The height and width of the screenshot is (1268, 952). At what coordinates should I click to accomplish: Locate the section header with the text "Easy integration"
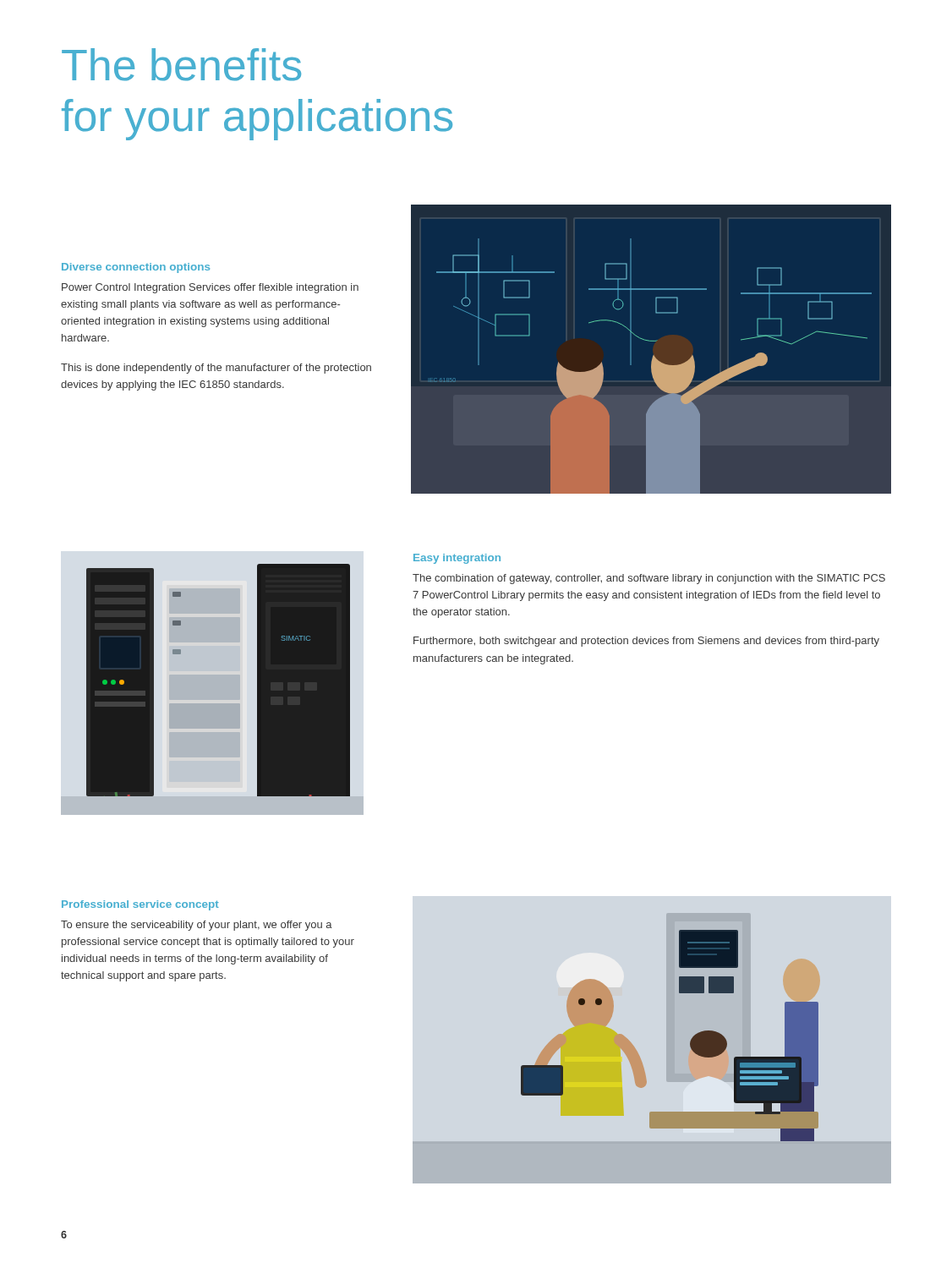pyautogui.click(x=457, y=559)
